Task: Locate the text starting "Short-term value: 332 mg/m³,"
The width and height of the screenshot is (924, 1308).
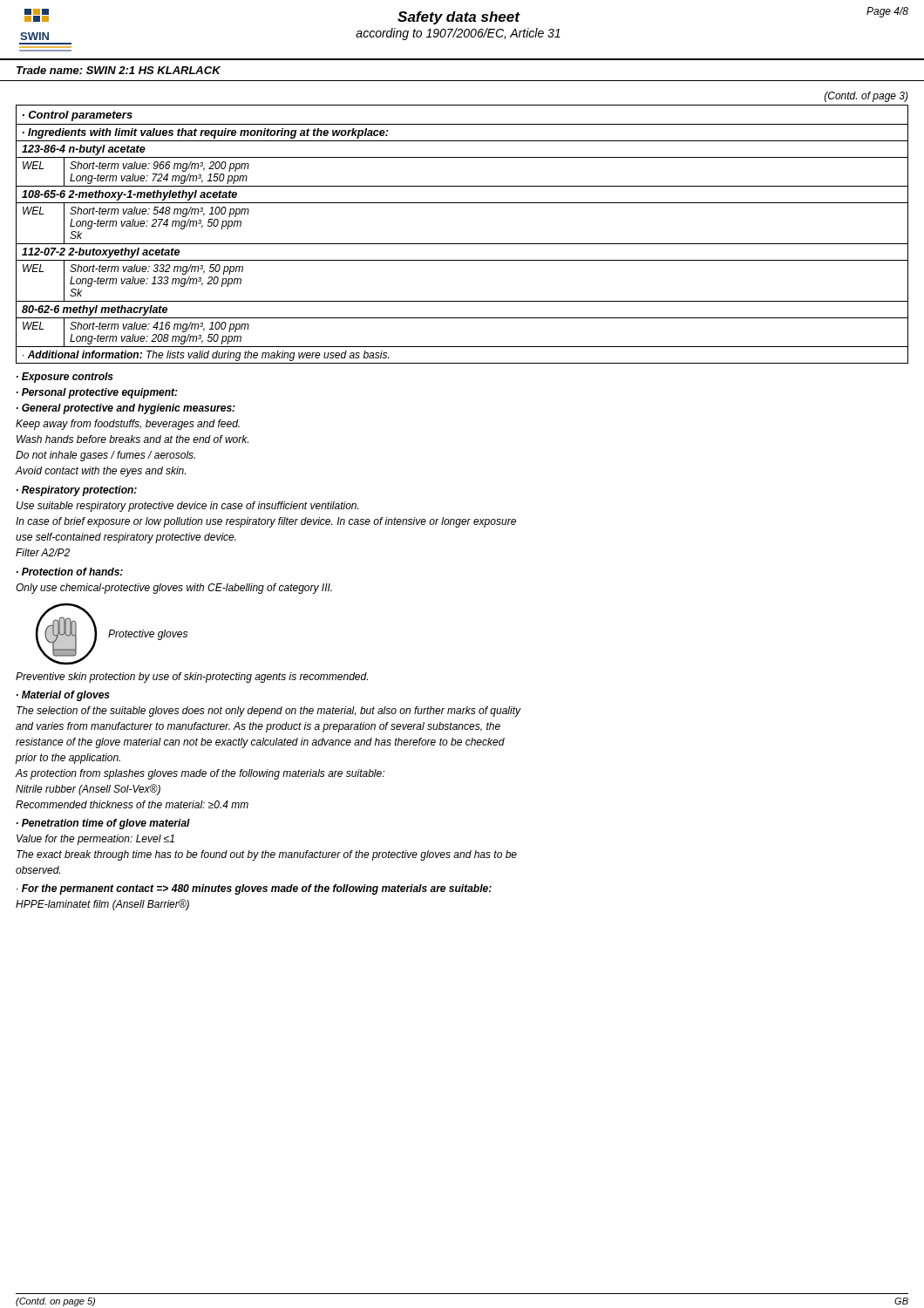Action: pos(157,281)
